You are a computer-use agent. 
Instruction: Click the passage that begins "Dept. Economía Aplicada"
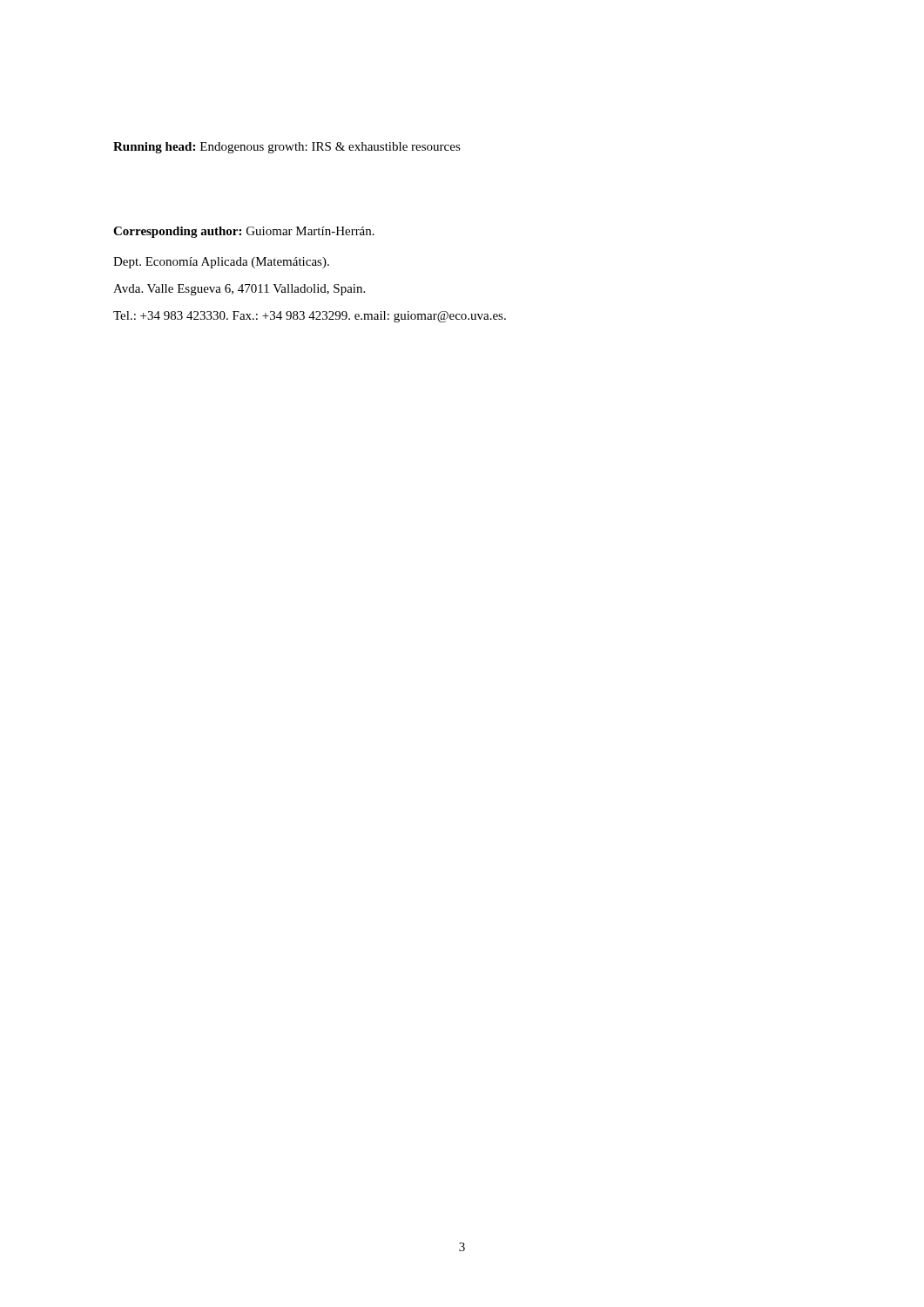pyautogui.click(x=221, y=261)
